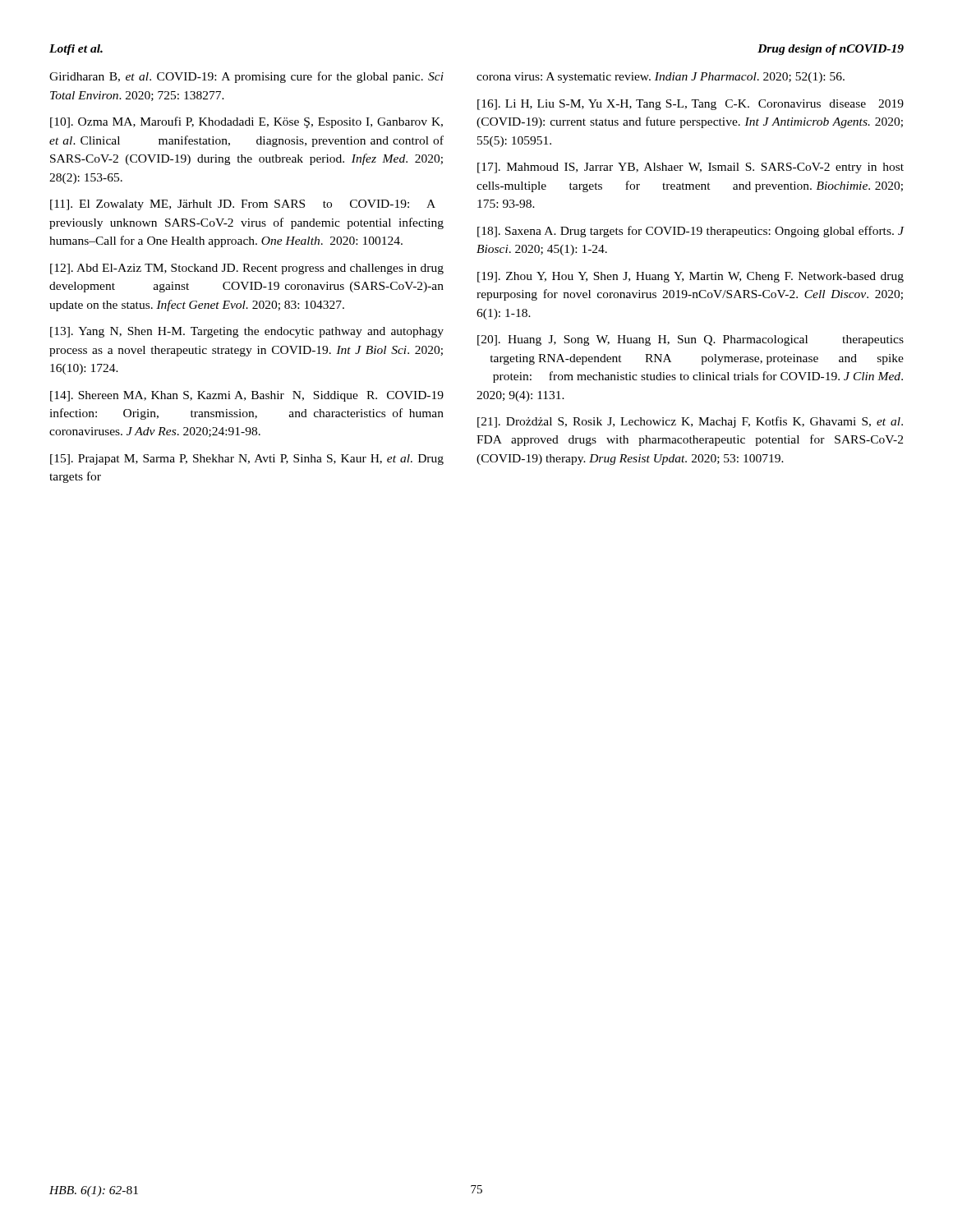Where is the passage that starts "[20]. Huang J, Song W,"?
The image size is (953, 1232).
[x=690, y=367]
